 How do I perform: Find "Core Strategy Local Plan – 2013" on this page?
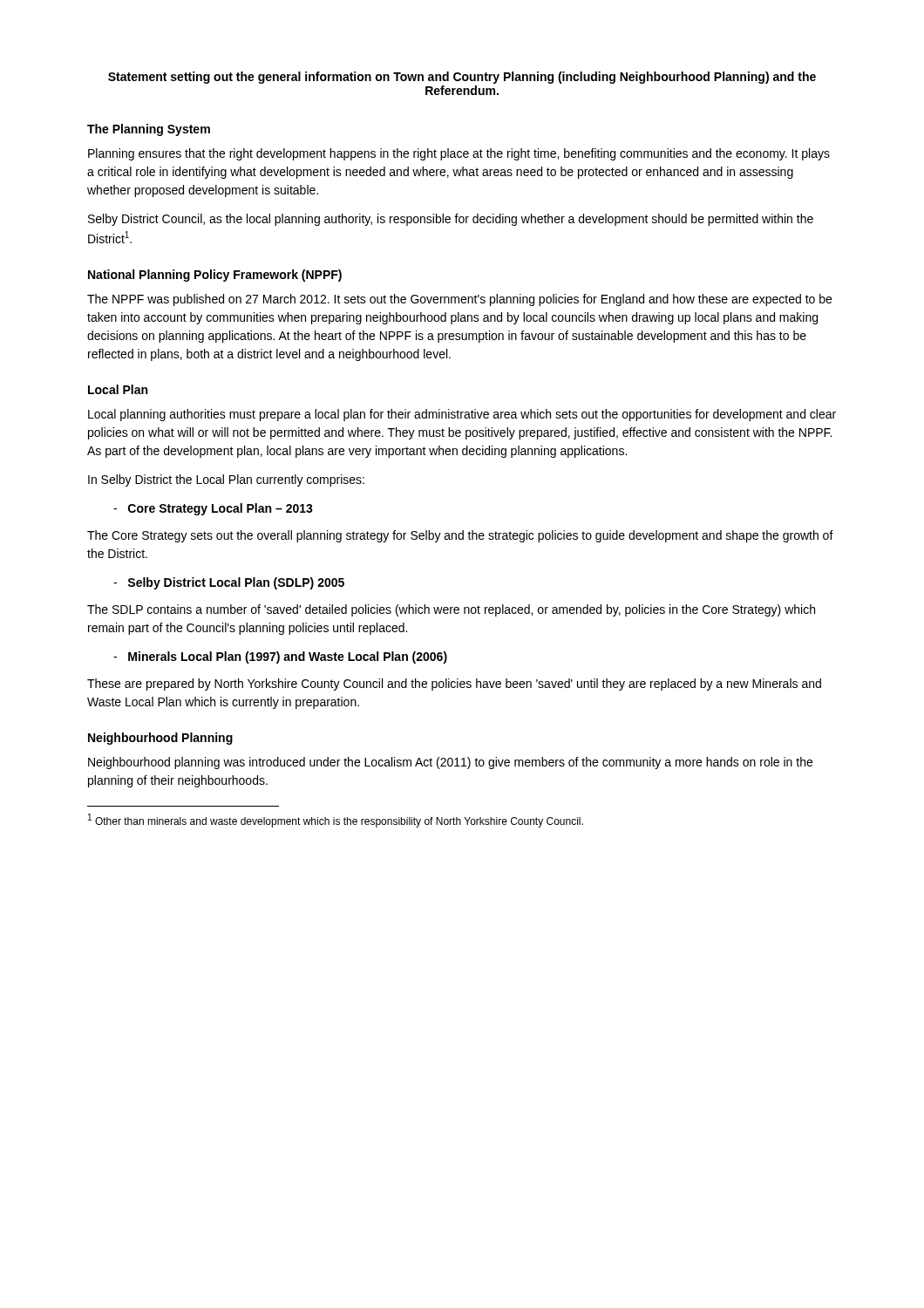coord(213,508)
